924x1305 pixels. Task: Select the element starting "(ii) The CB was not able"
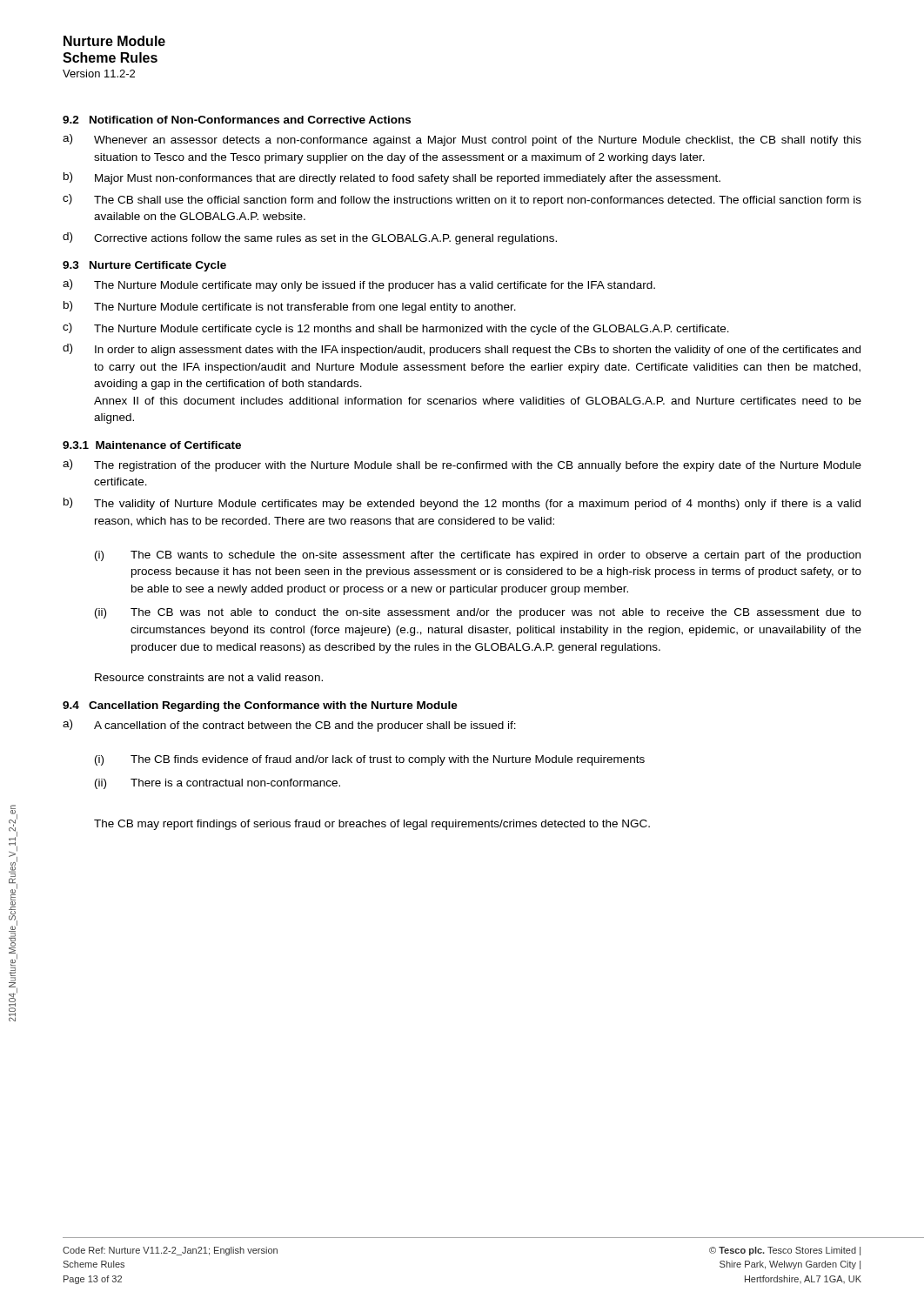pyautogui.click(x=478, y=630)
